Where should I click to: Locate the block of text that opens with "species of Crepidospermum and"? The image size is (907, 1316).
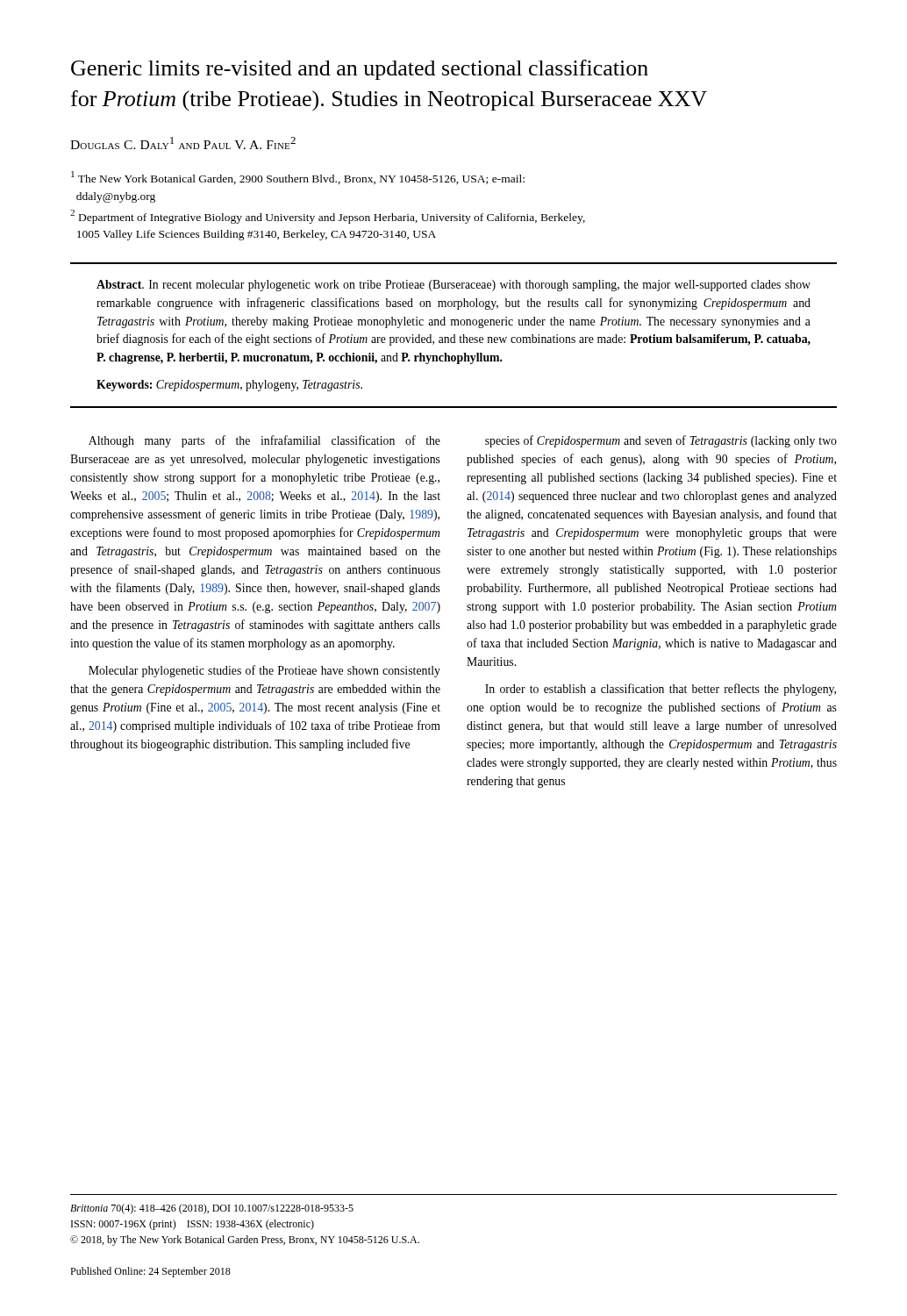[x=652, y=612]
